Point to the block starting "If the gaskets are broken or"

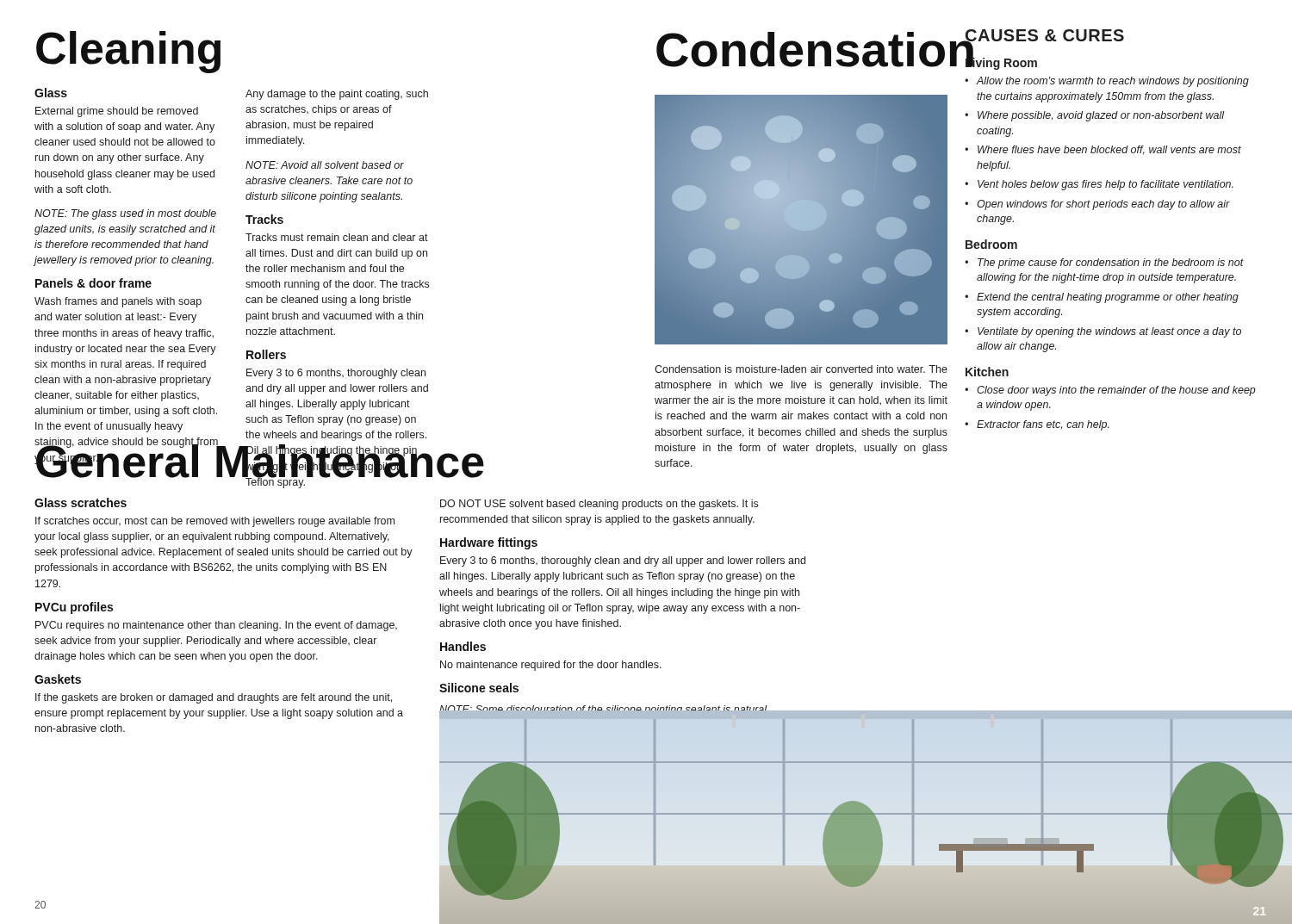tap(224, 713)
